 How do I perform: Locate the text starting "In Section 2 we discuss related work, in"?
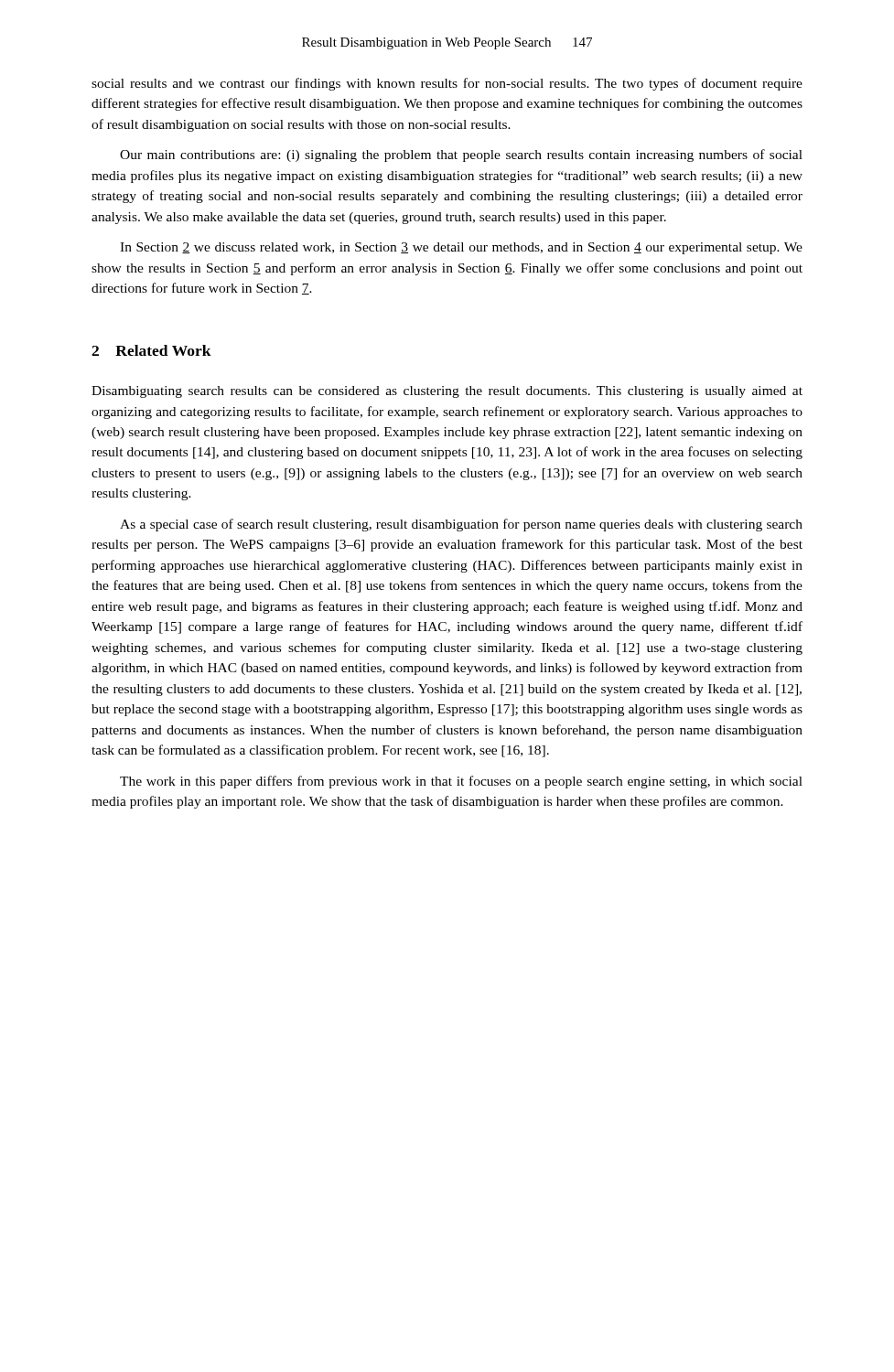447,268
